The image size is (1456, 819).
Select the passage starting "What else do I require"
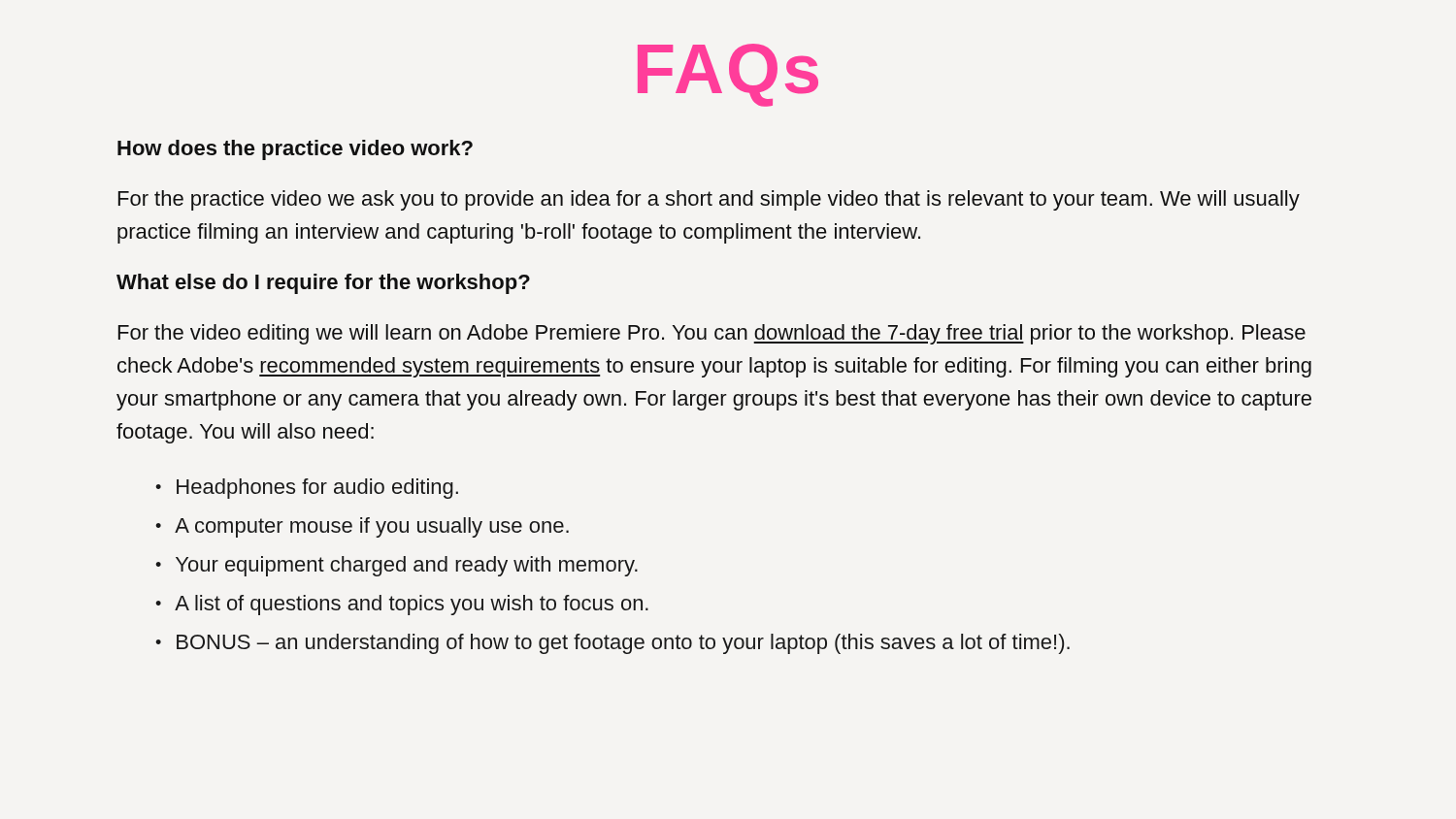323,284
